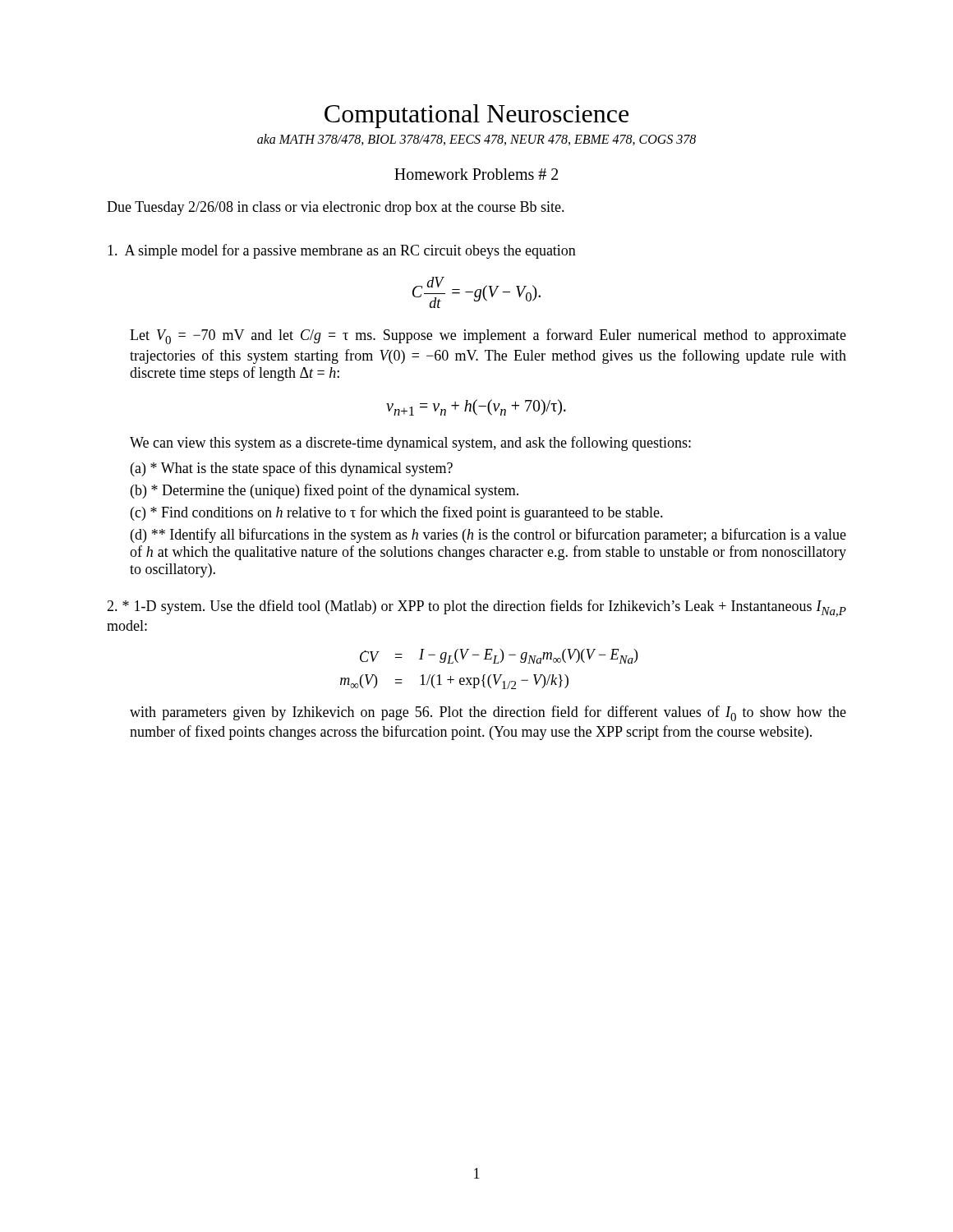Click the passage that begins "Let V0 = −70 mV"

click(488, 354)
